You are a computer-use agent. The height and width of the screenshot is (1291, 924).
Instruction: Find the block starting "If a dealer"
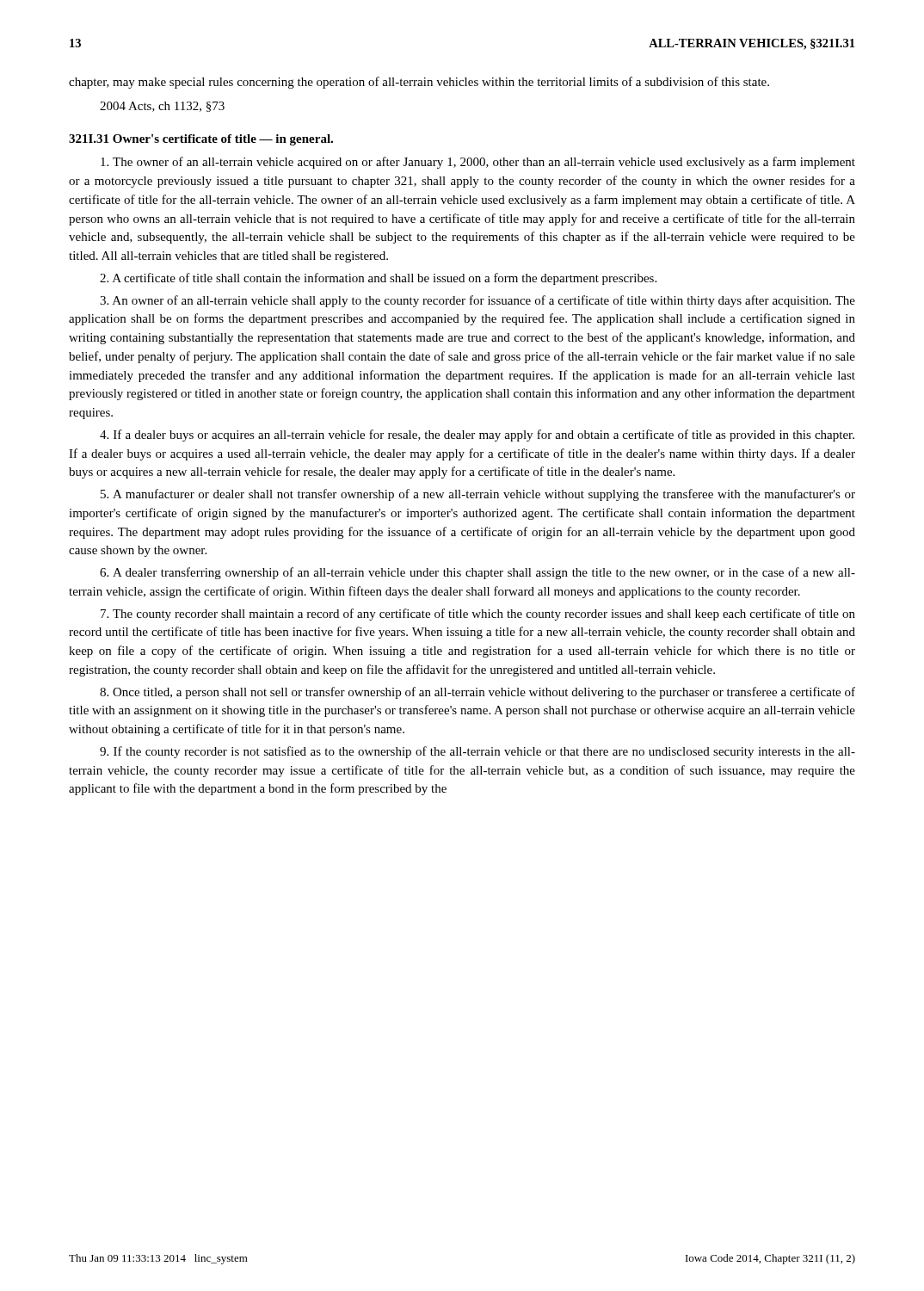click(x=462, y=453)
